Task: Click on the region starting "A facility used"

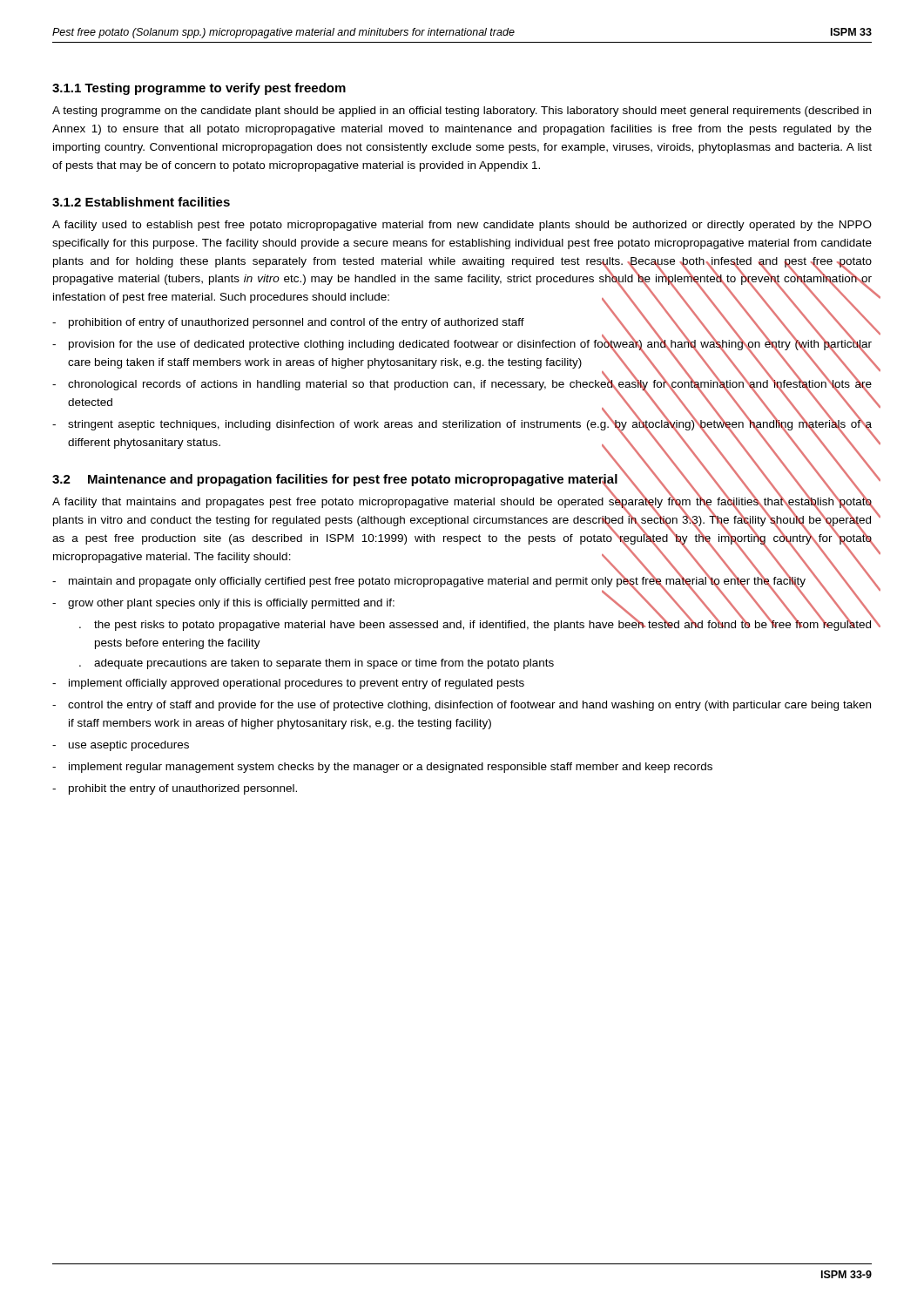Action: point(462,261)
